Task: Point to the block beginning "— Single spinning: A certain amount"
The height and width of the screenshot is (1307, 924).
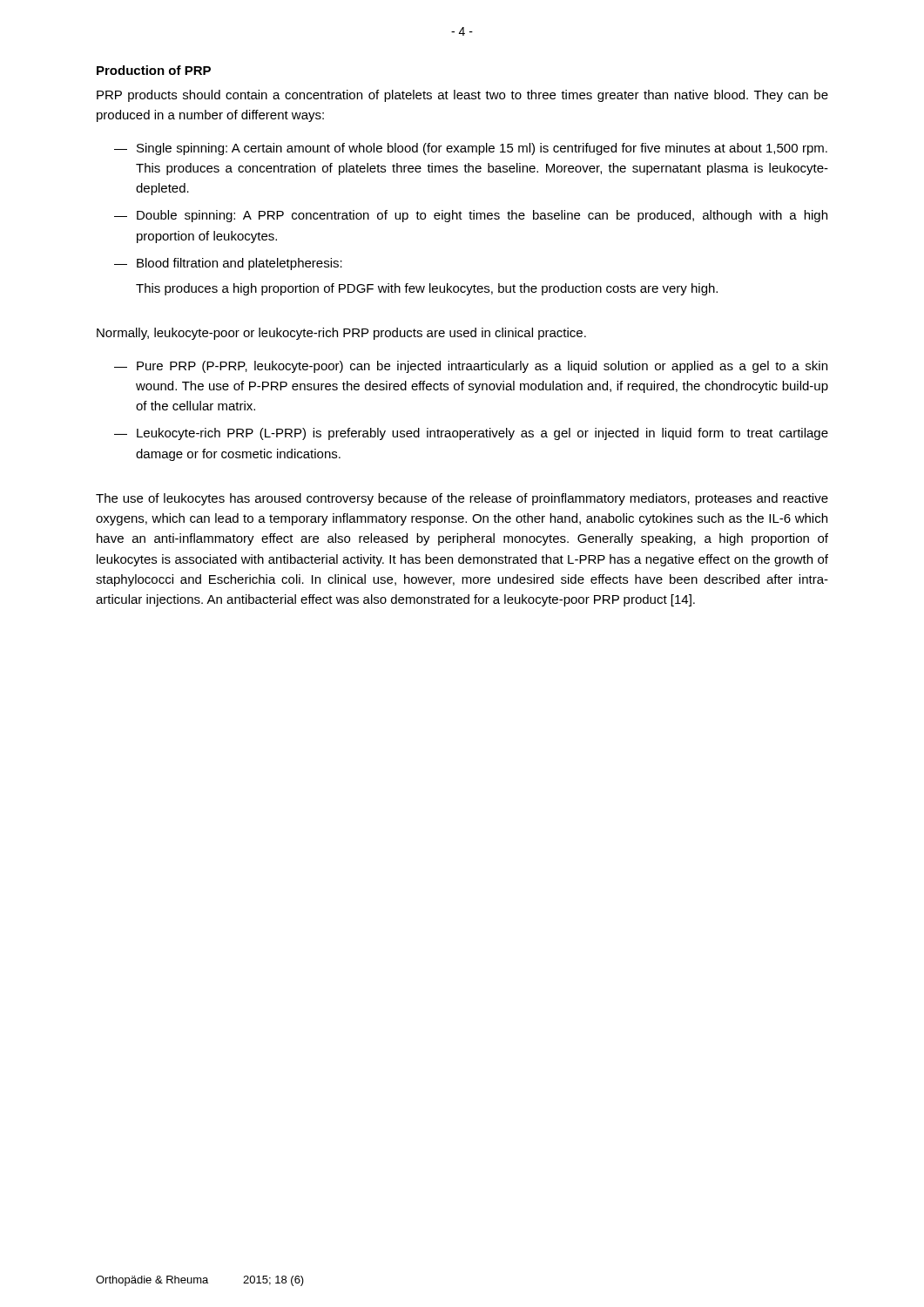Action: (462, 168)
